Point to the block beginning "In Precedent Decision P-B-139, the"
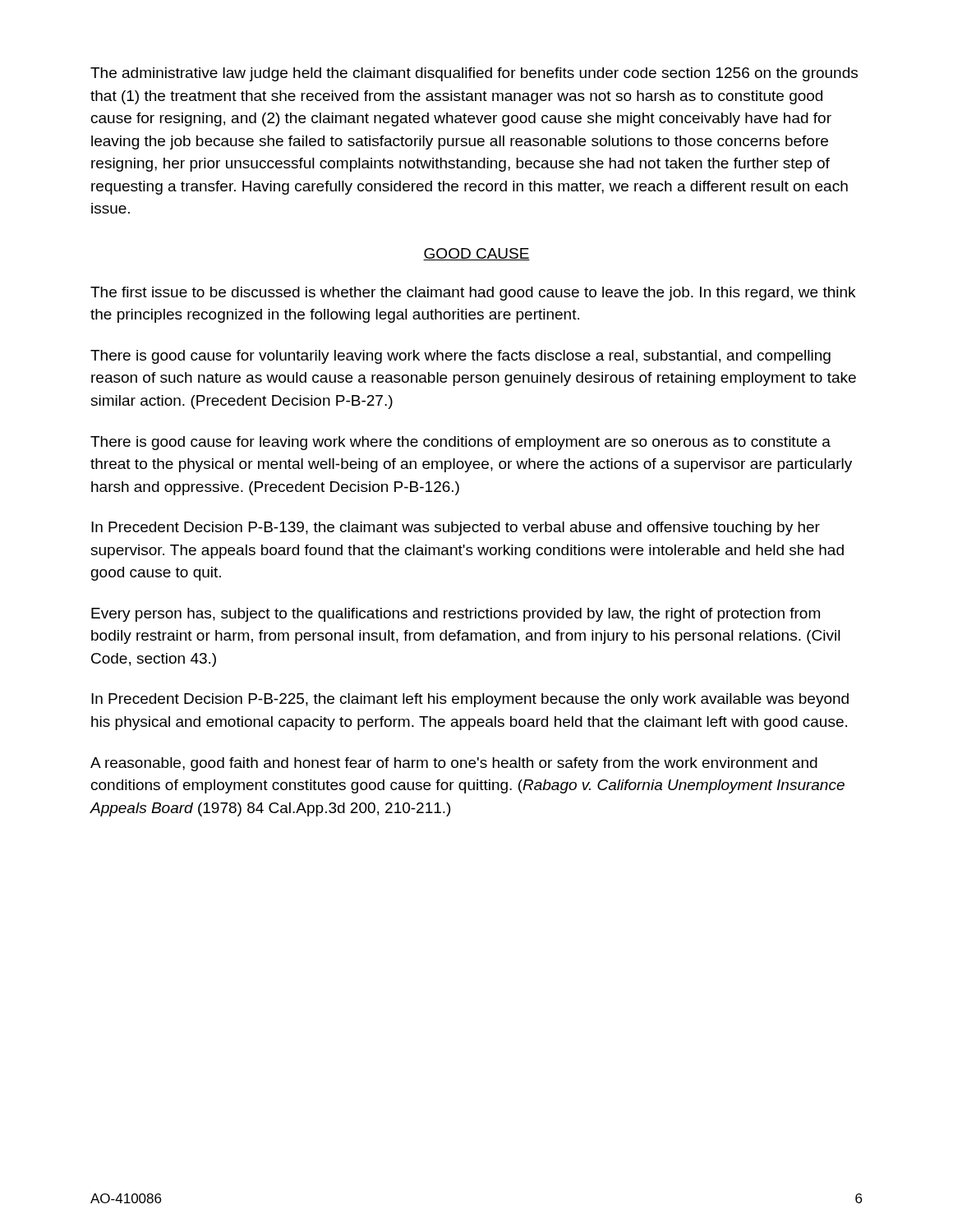This screenshot has width=953, height=1232. 467,550
